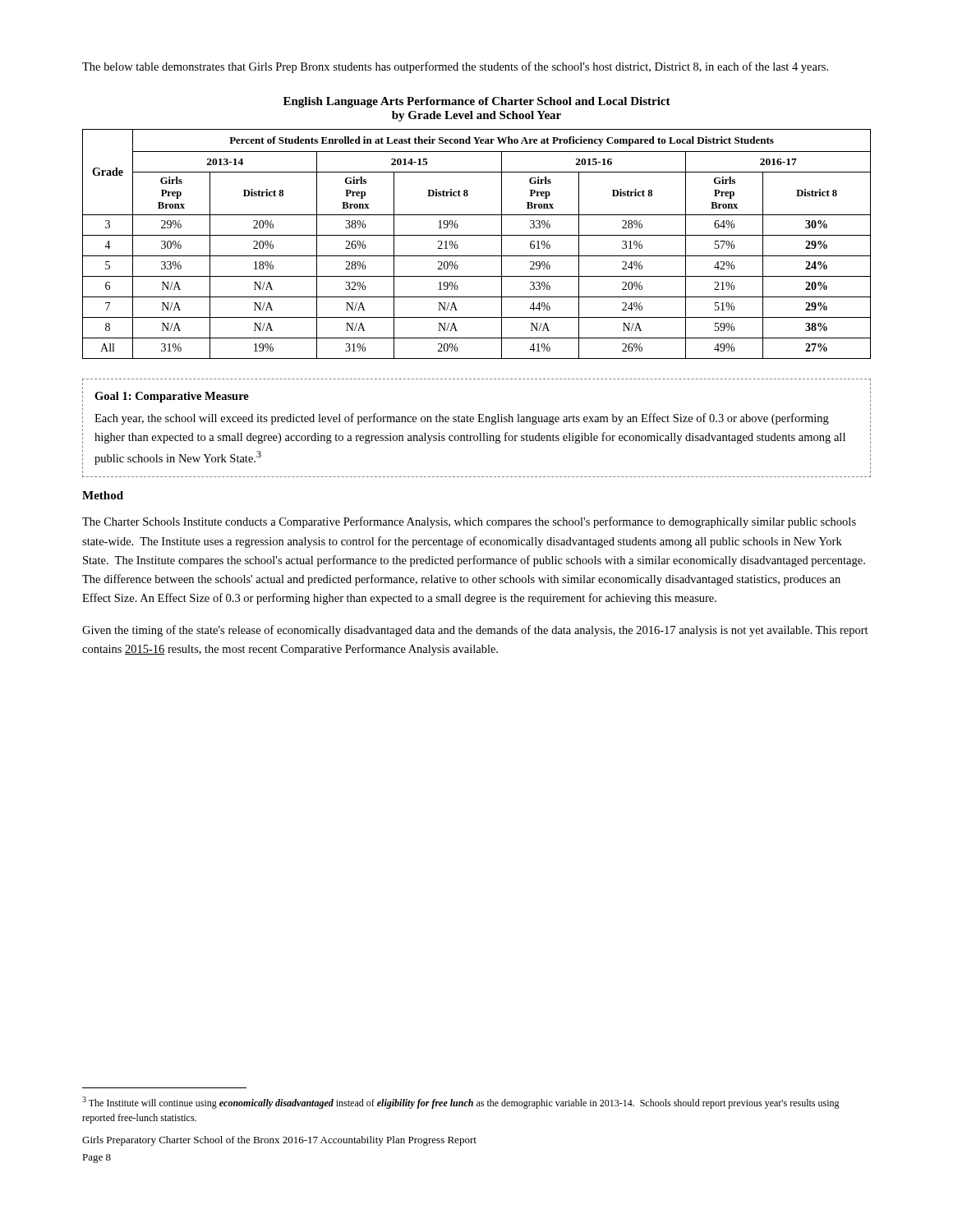Where is the section header that starts "Goal 1: Comparative Measure Each year, the"?
This screenshot has height=1232, width=953.
(x=476, y=428)
